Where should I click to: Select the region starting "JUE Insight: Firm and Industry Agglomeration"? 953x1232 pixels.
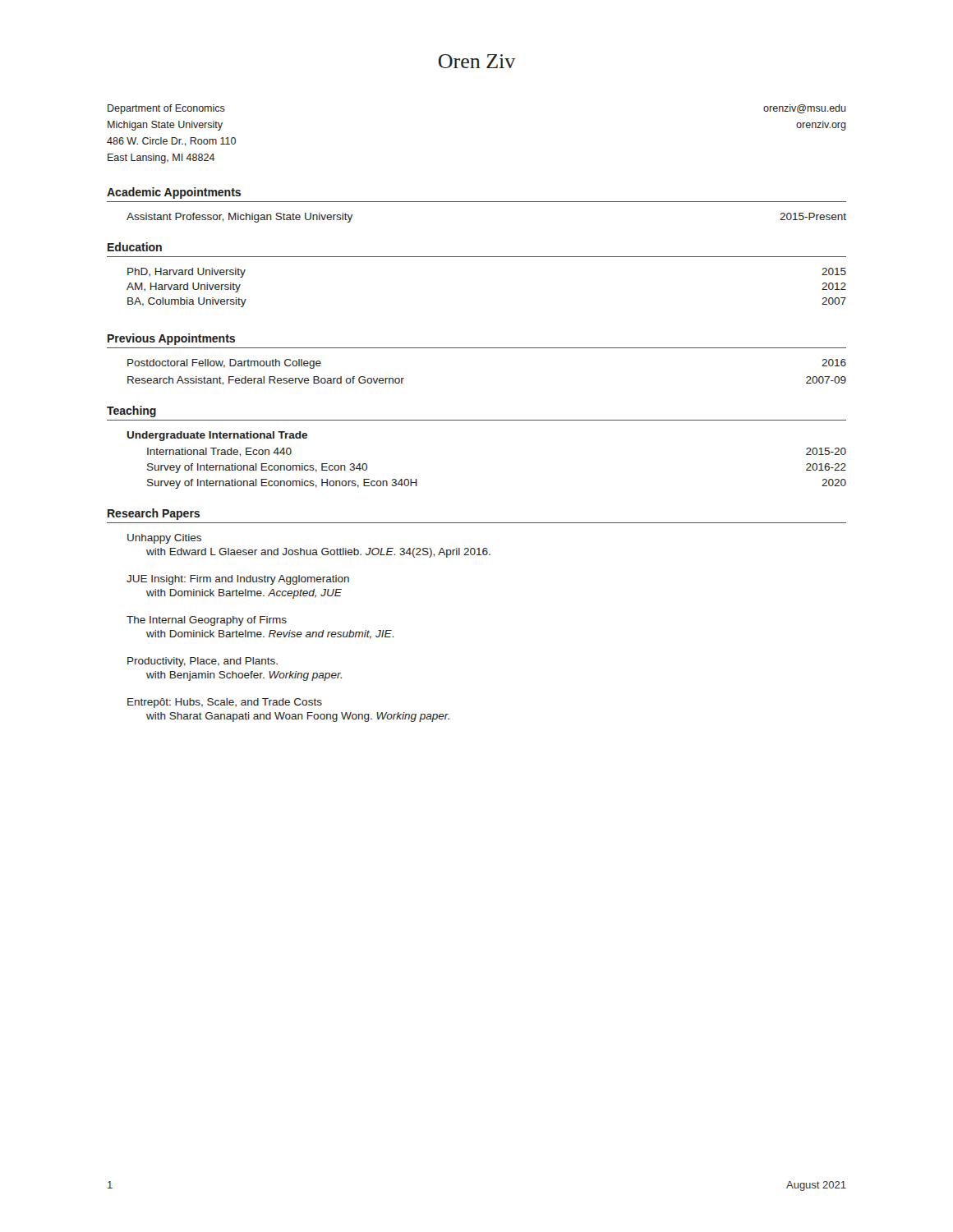(238, 580)
